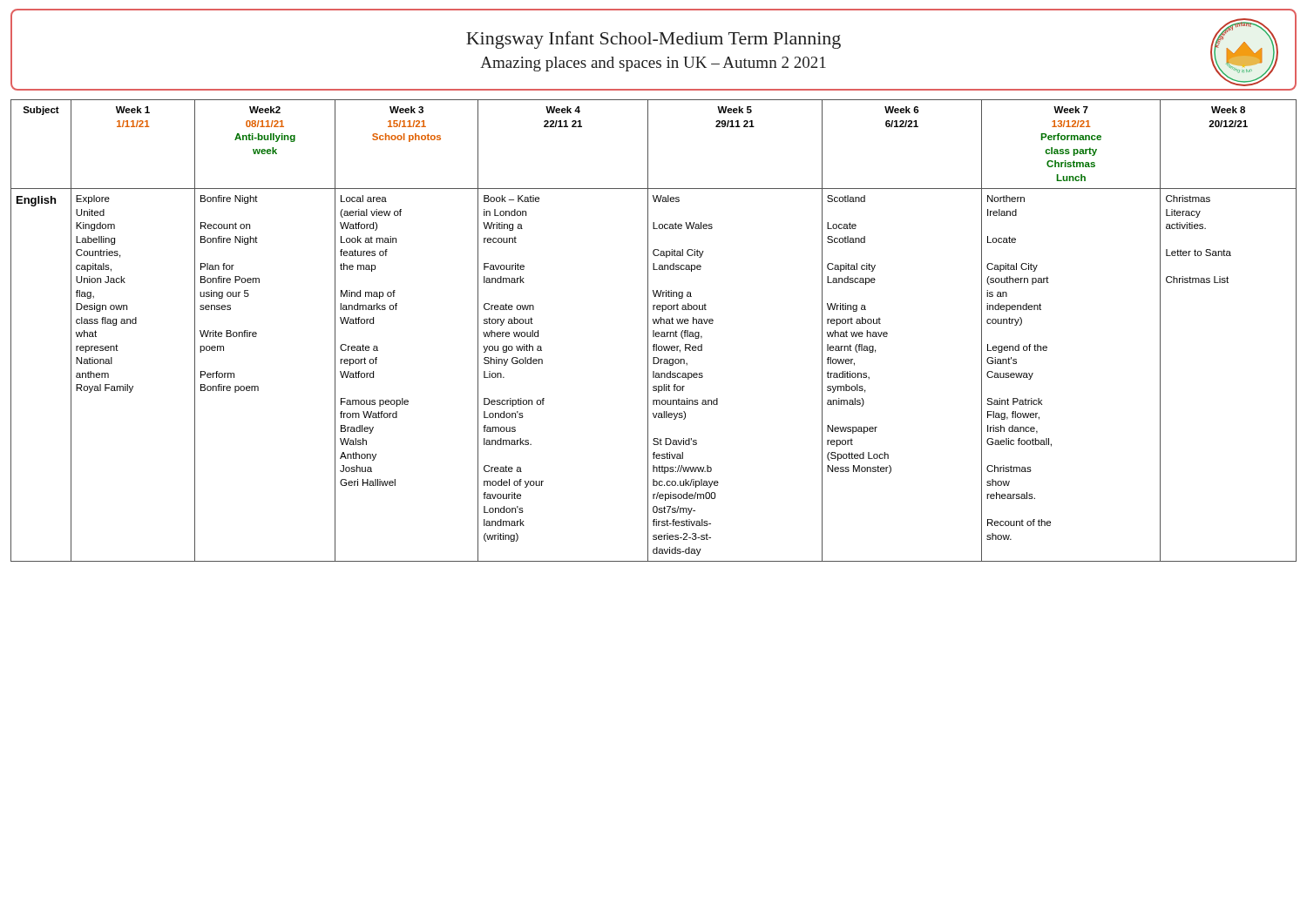Click on the table containing "Christmas Literacy activities. Letter to"
Screen dimensions: 924x1307
654,330
